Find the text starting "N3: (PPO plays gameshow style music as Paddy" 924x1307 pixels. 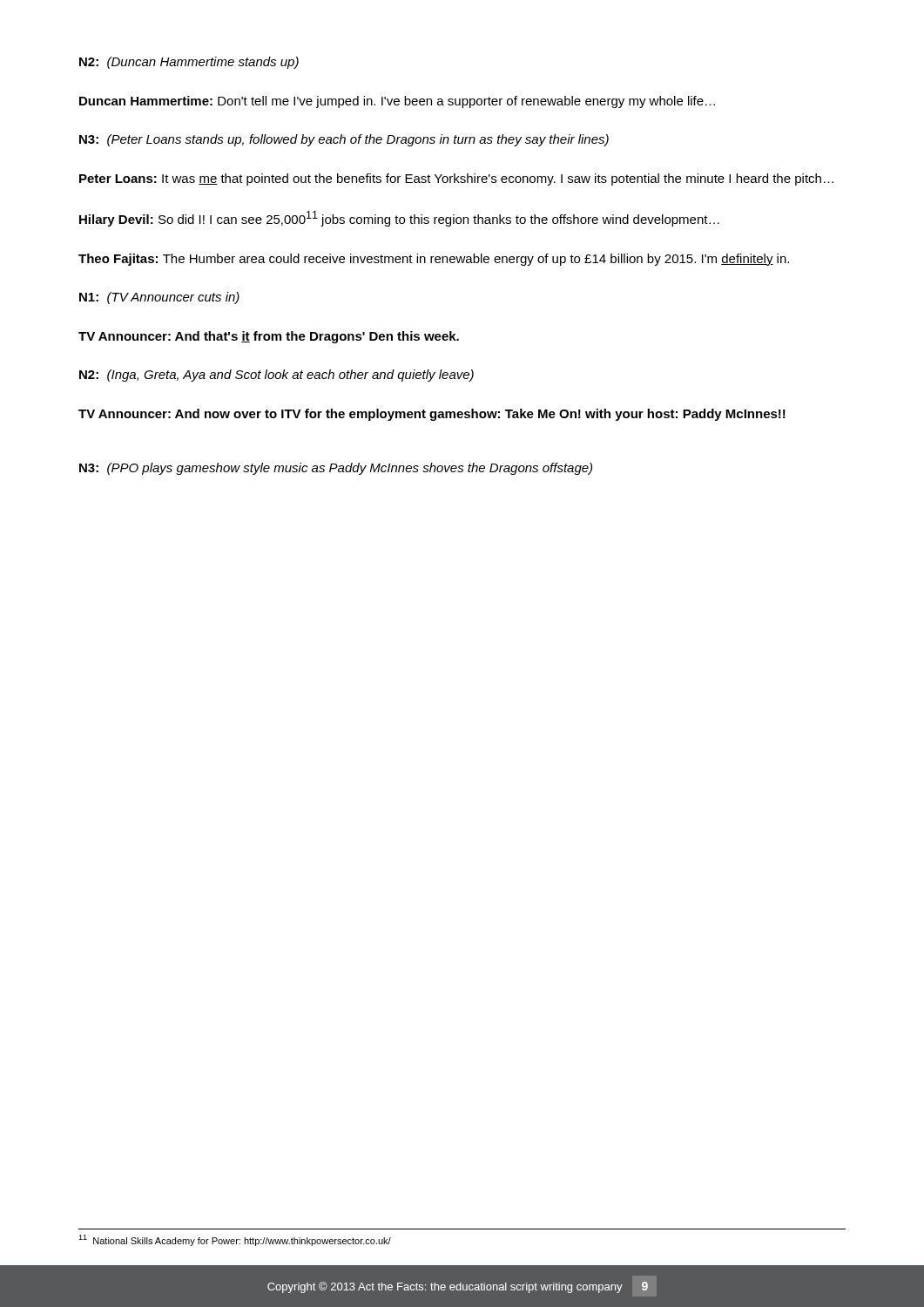336,467
